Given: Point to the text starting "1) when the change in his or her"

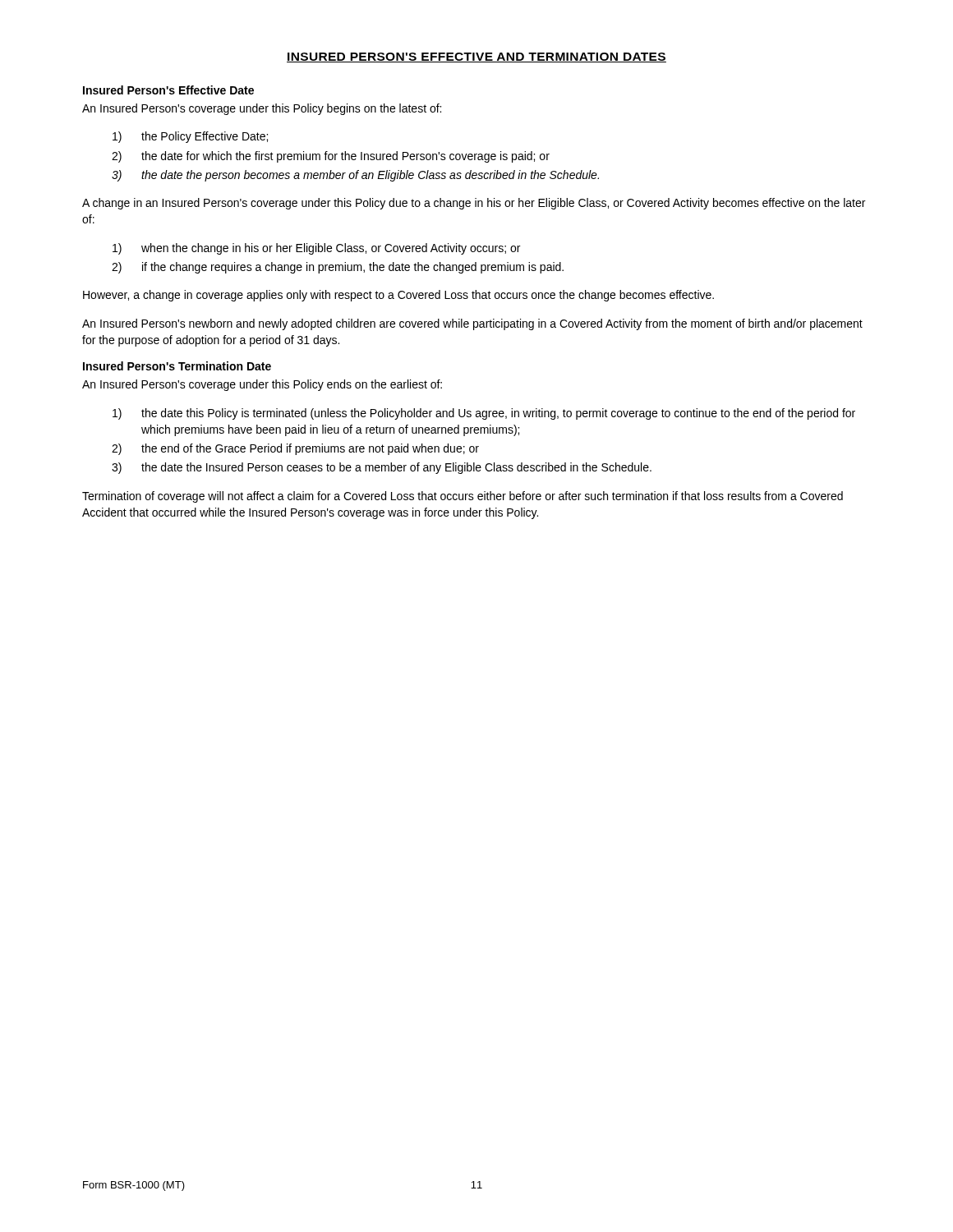Looking at the screenshot, I should [x=476, y=248].
